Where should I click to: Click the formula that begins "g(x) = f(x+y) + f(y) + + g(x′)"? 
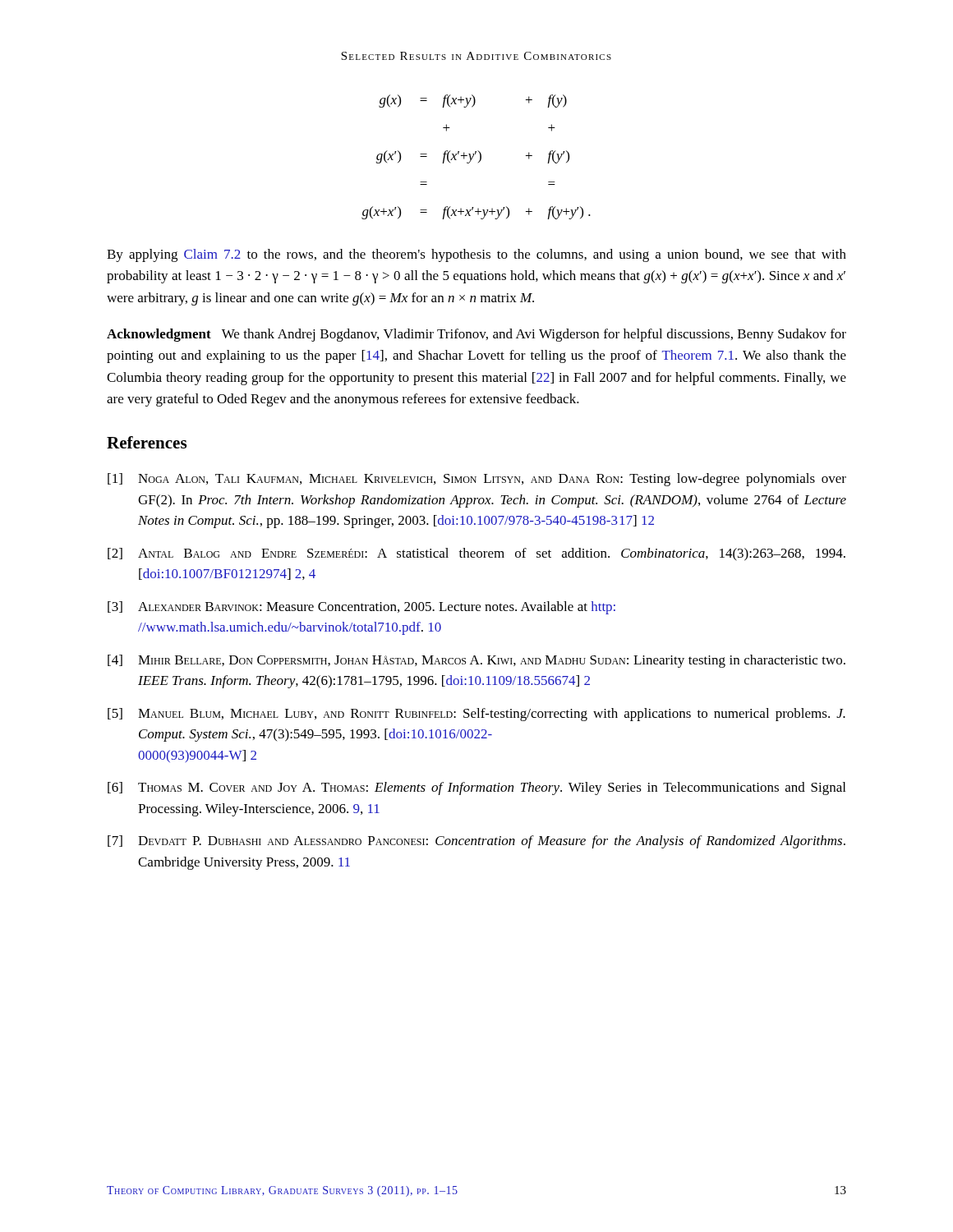point(476,156)
